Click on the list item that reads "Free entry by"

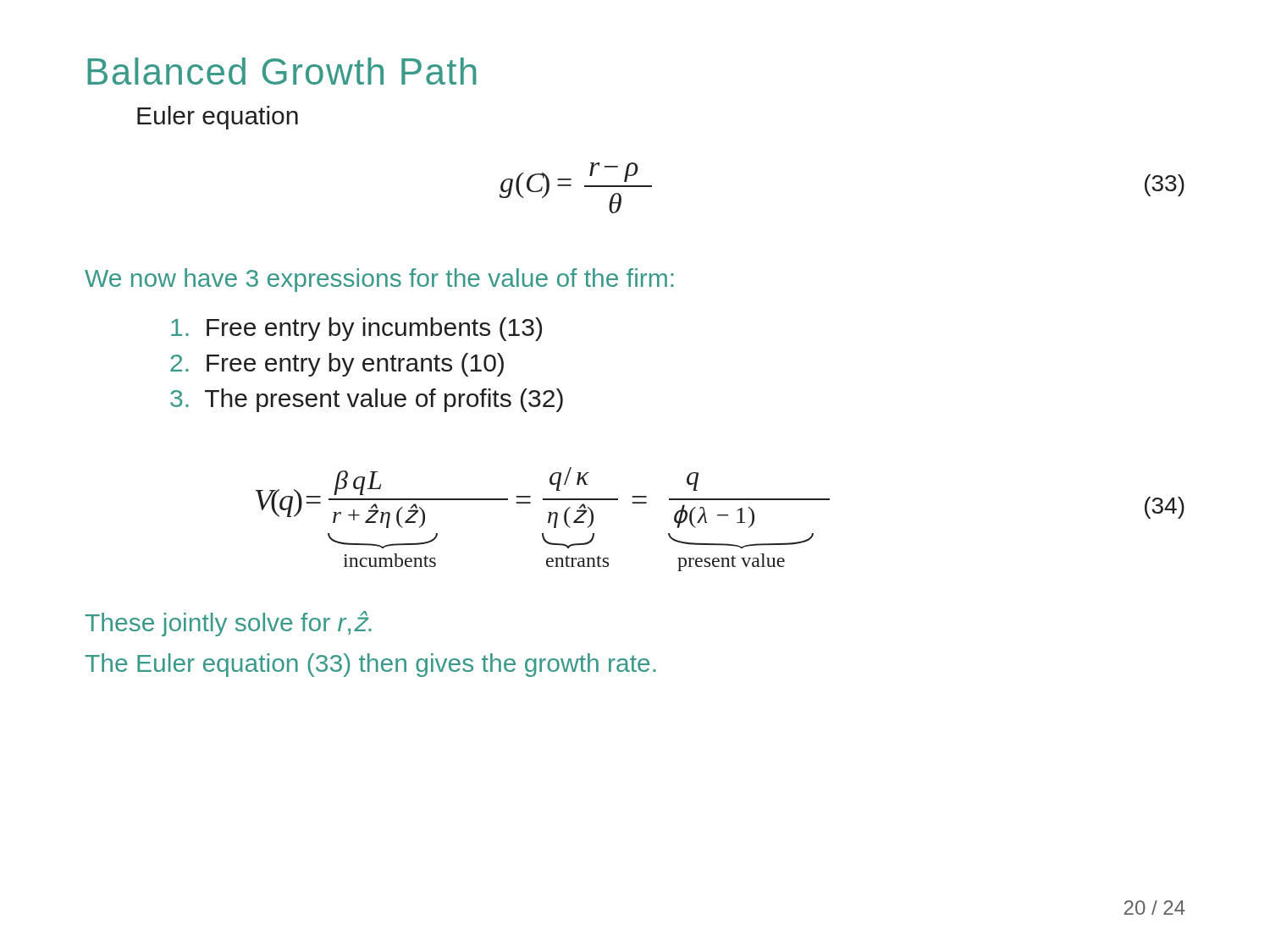[x=356, y=327]
